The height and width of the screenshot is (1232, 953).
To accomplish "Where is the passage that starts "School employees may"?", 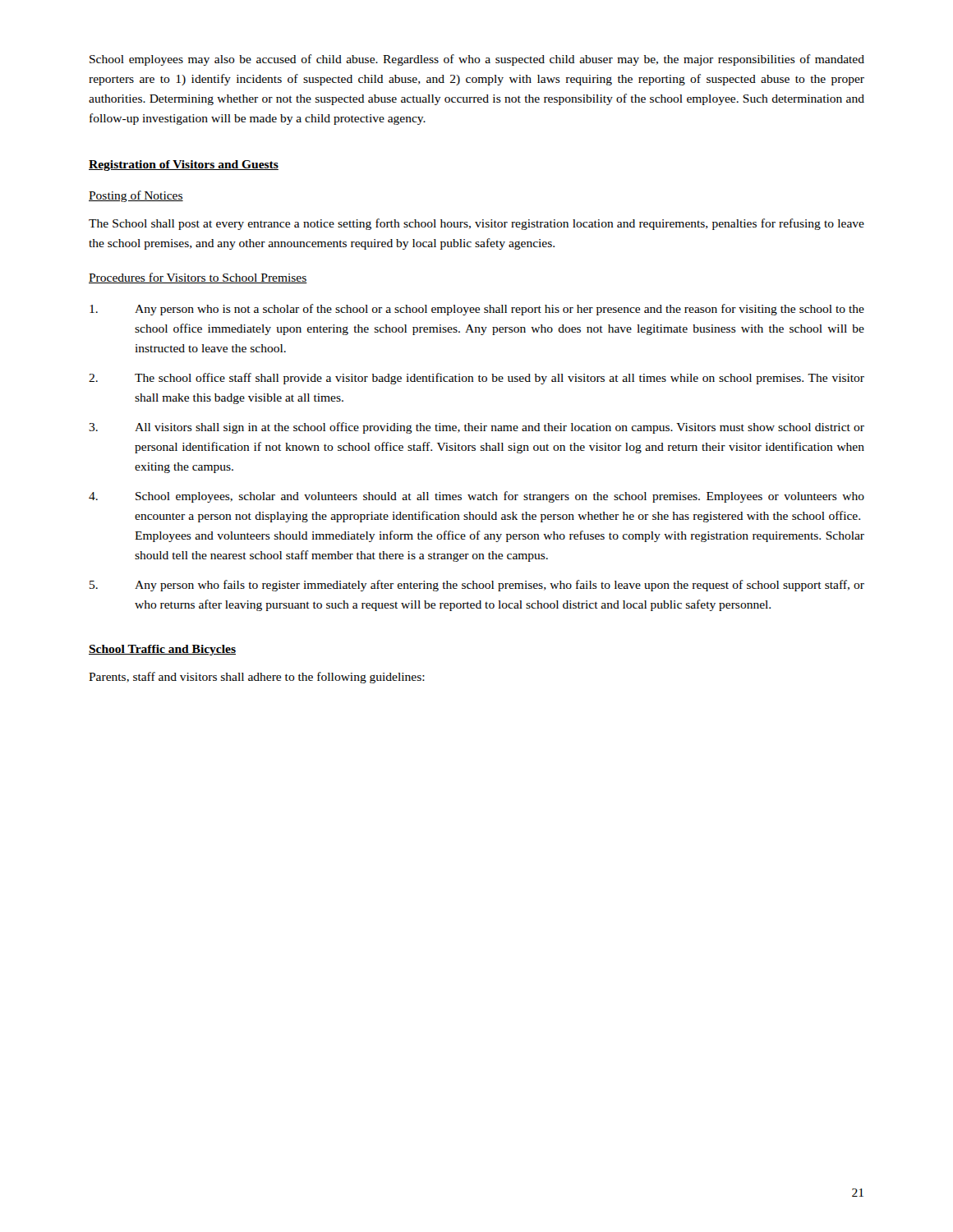I will 476,88.
